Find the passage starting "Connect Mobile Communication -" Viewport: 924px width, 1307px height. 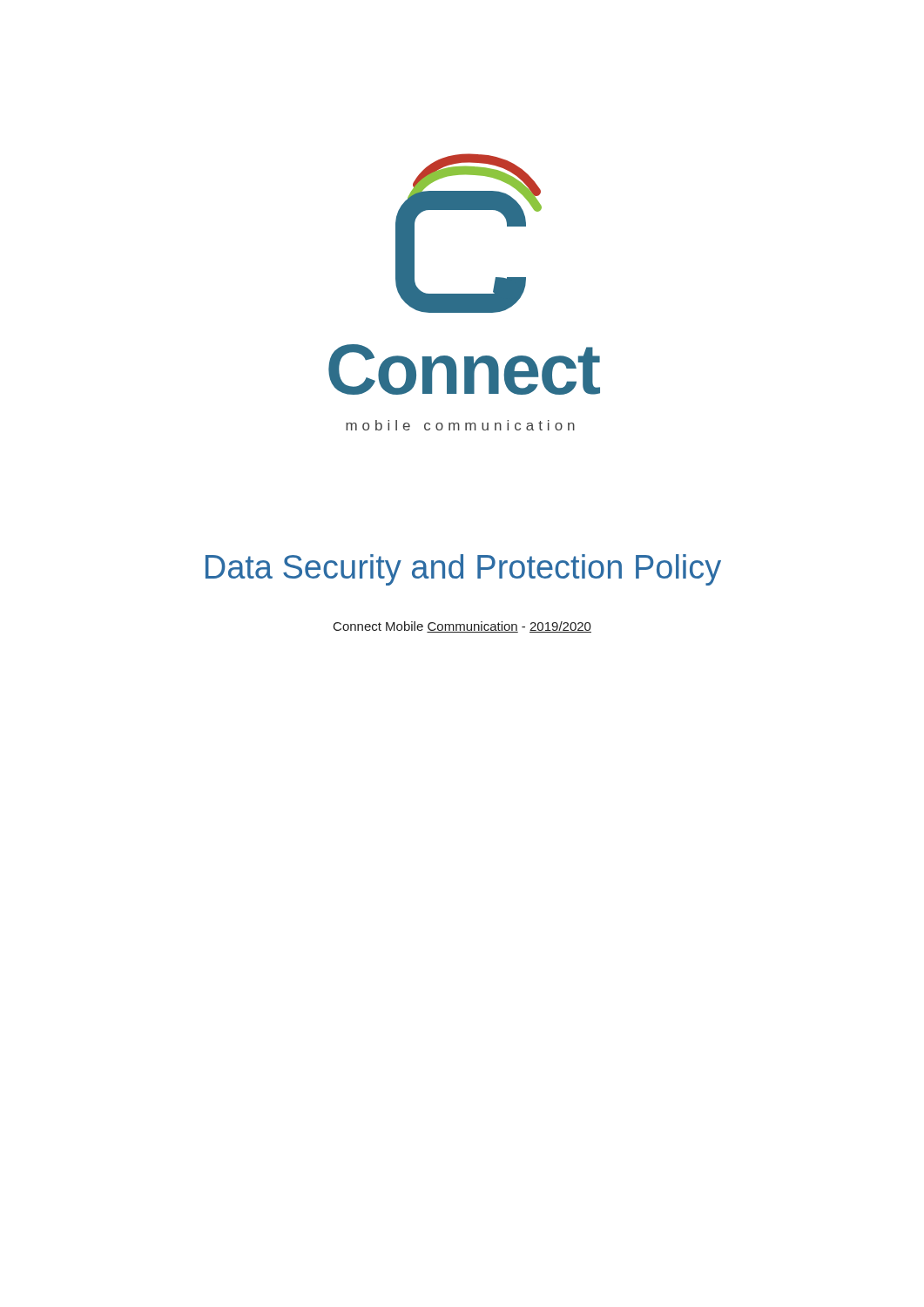[462, 626]
